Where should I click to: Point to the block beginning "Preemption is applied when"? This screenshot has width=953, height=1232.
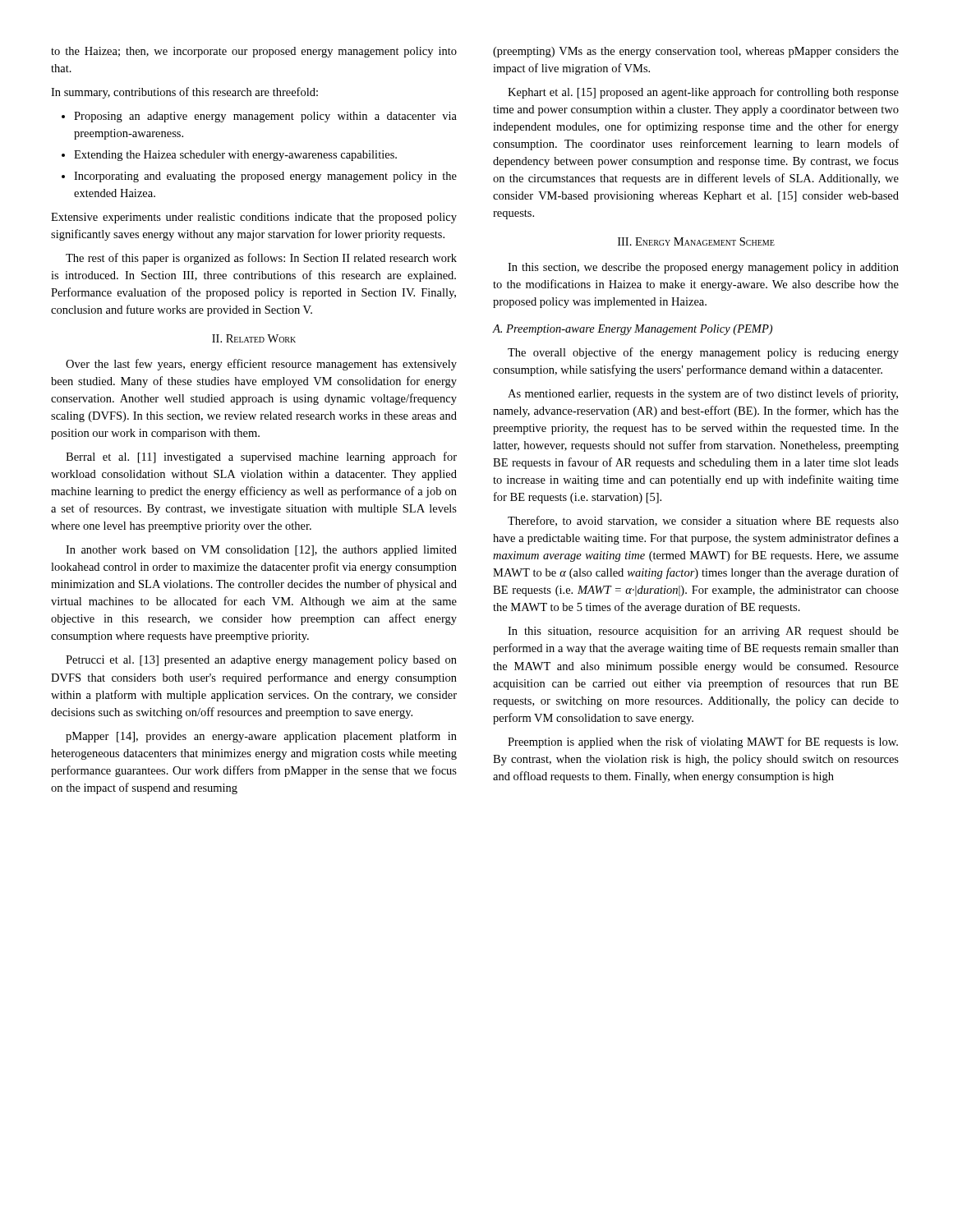[696, 759]
